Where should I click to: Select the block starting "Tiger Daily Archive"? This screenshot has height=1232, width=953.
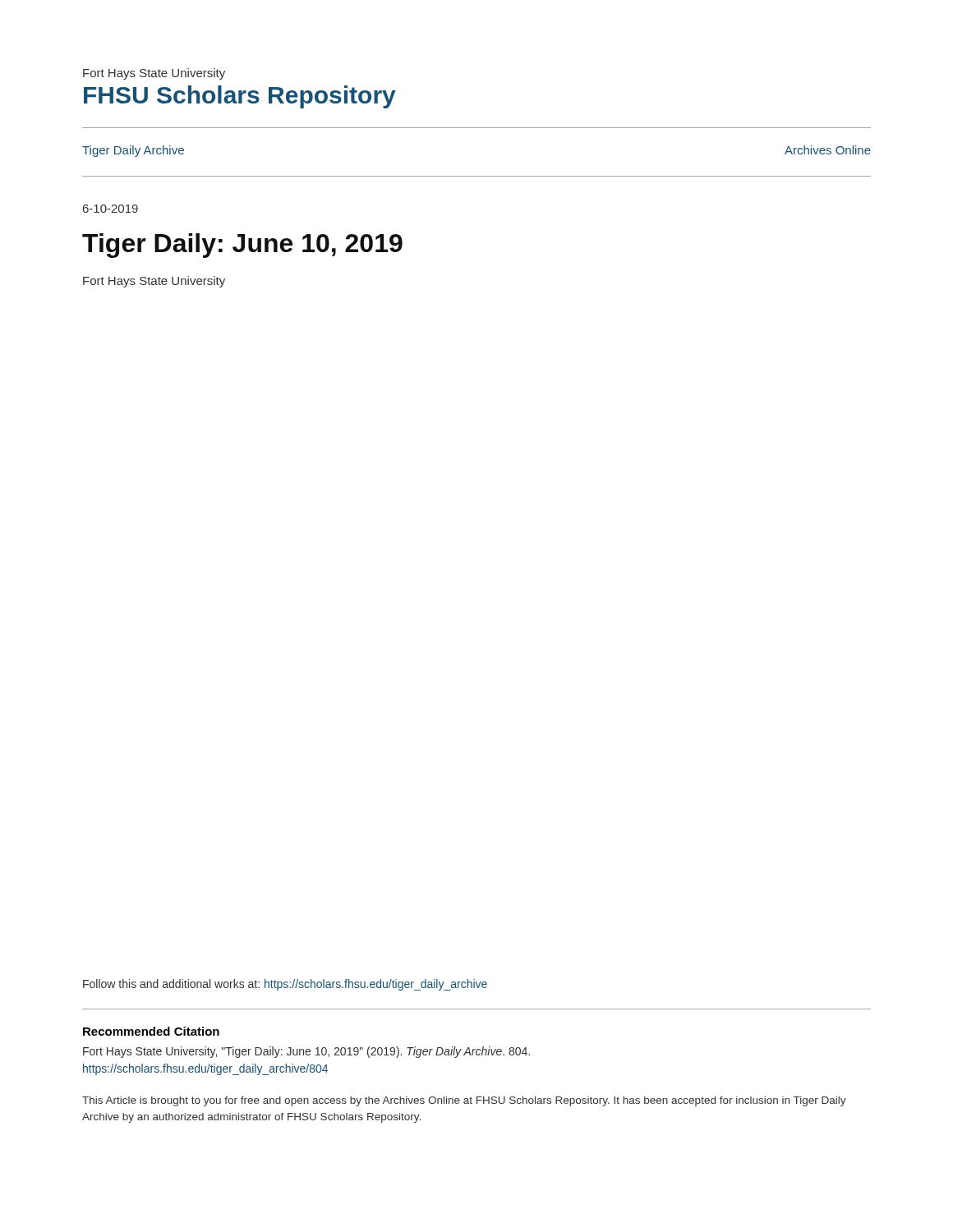pos(133,150)
